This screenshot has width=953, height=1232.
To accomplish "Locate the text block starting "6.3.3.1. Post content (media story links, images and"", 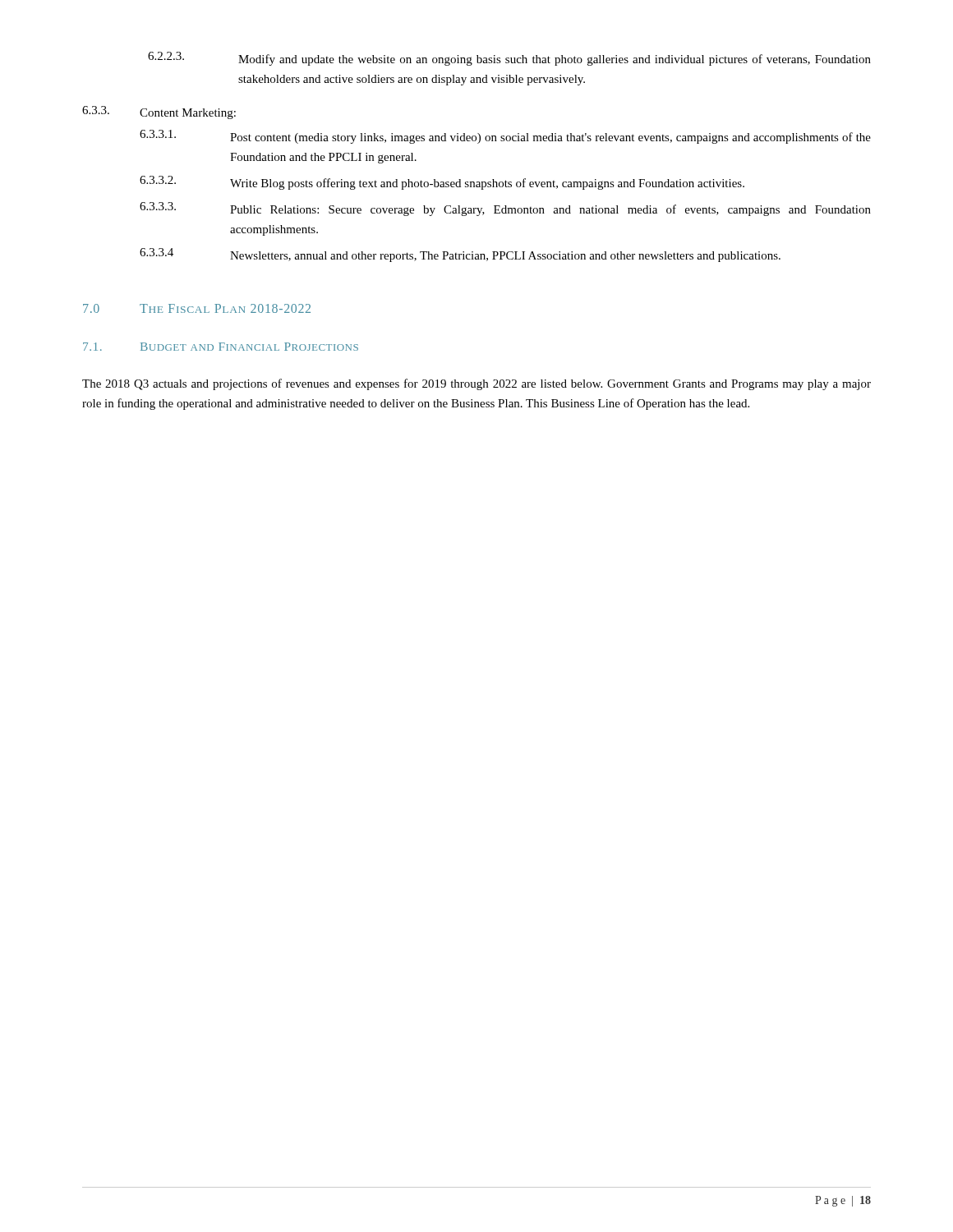I will tap(505, 147).
